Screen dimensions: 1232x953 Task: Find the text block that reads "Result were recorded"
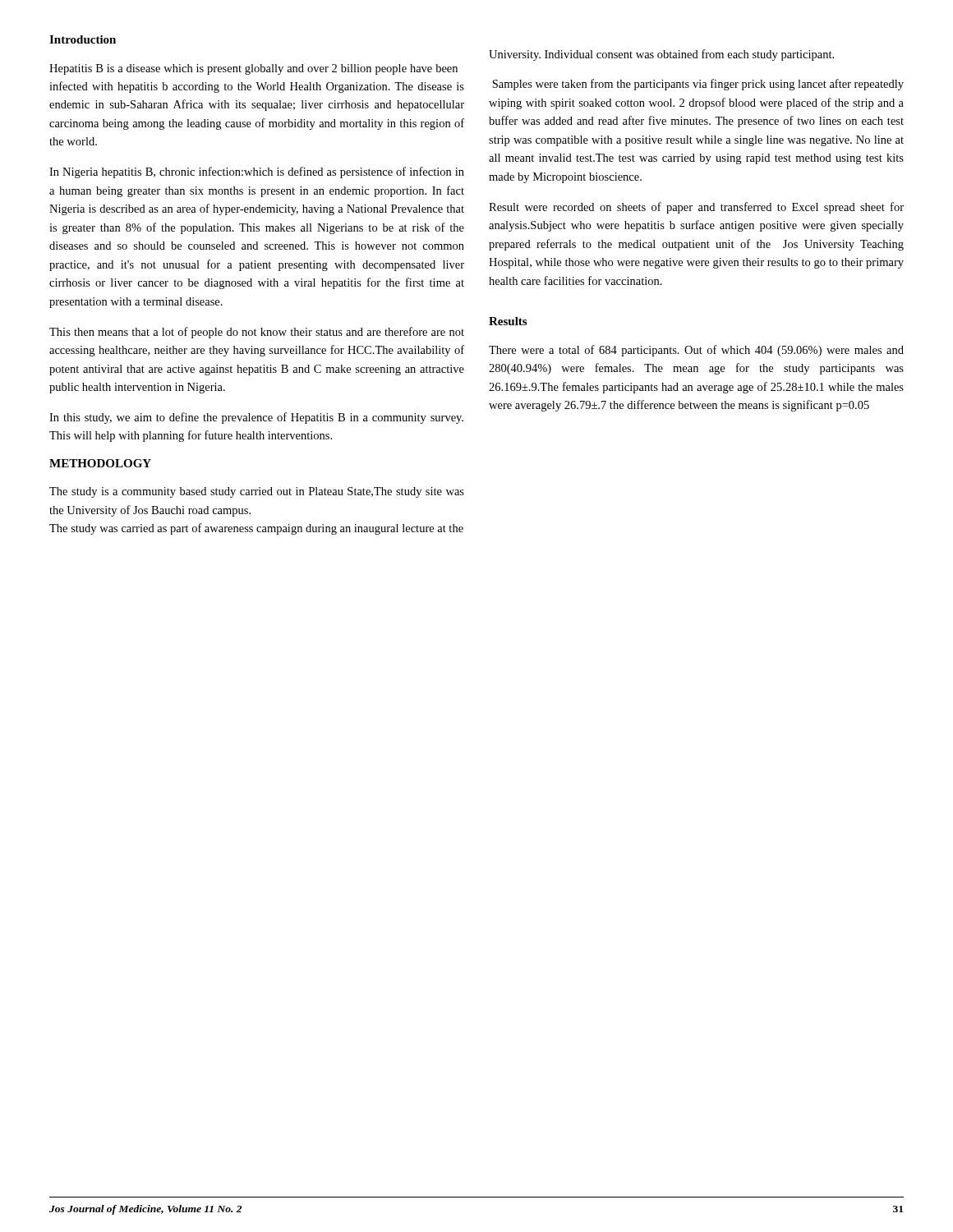696,244
